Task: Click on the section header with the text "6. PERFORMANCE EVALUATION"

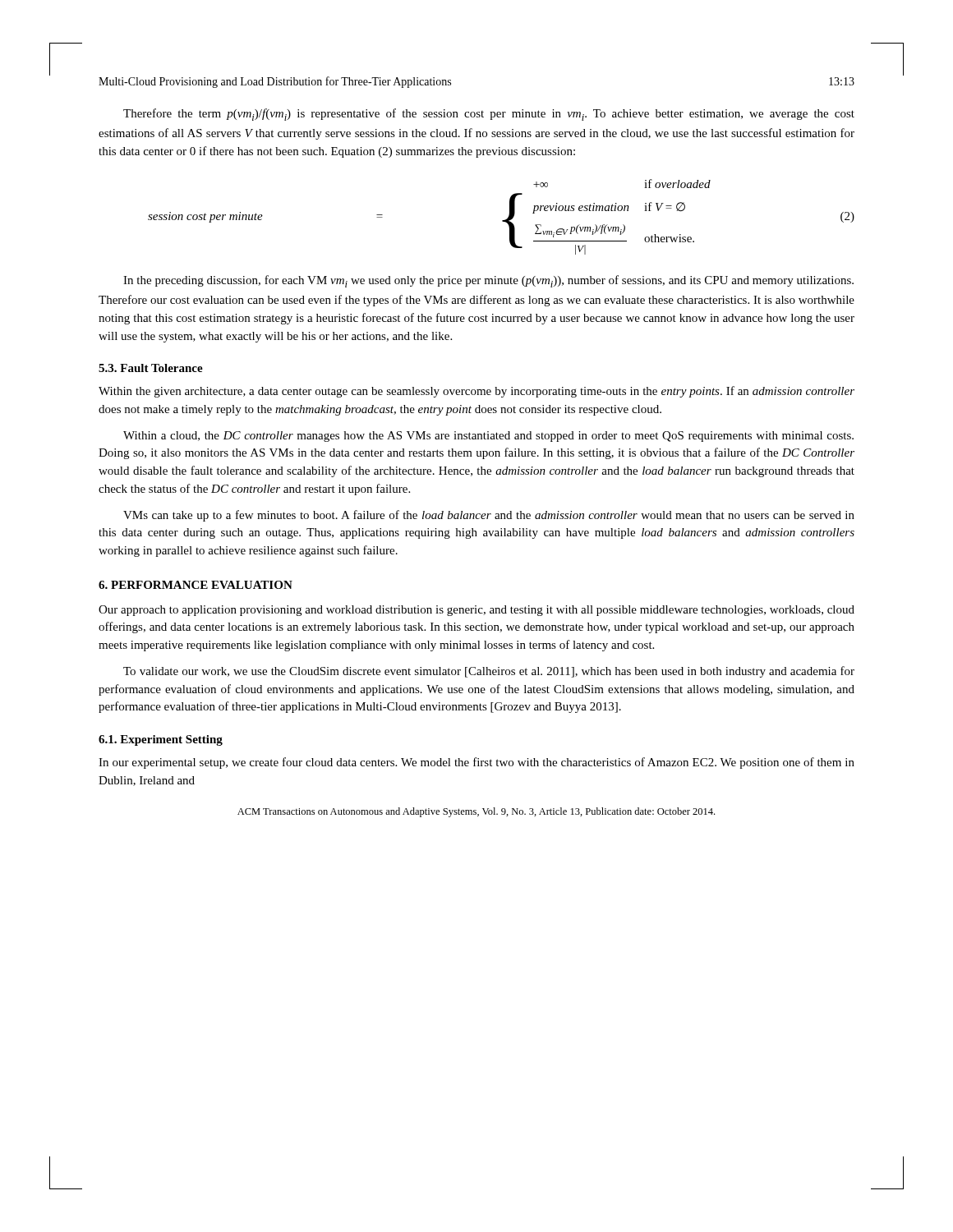Action: (195, 585)
